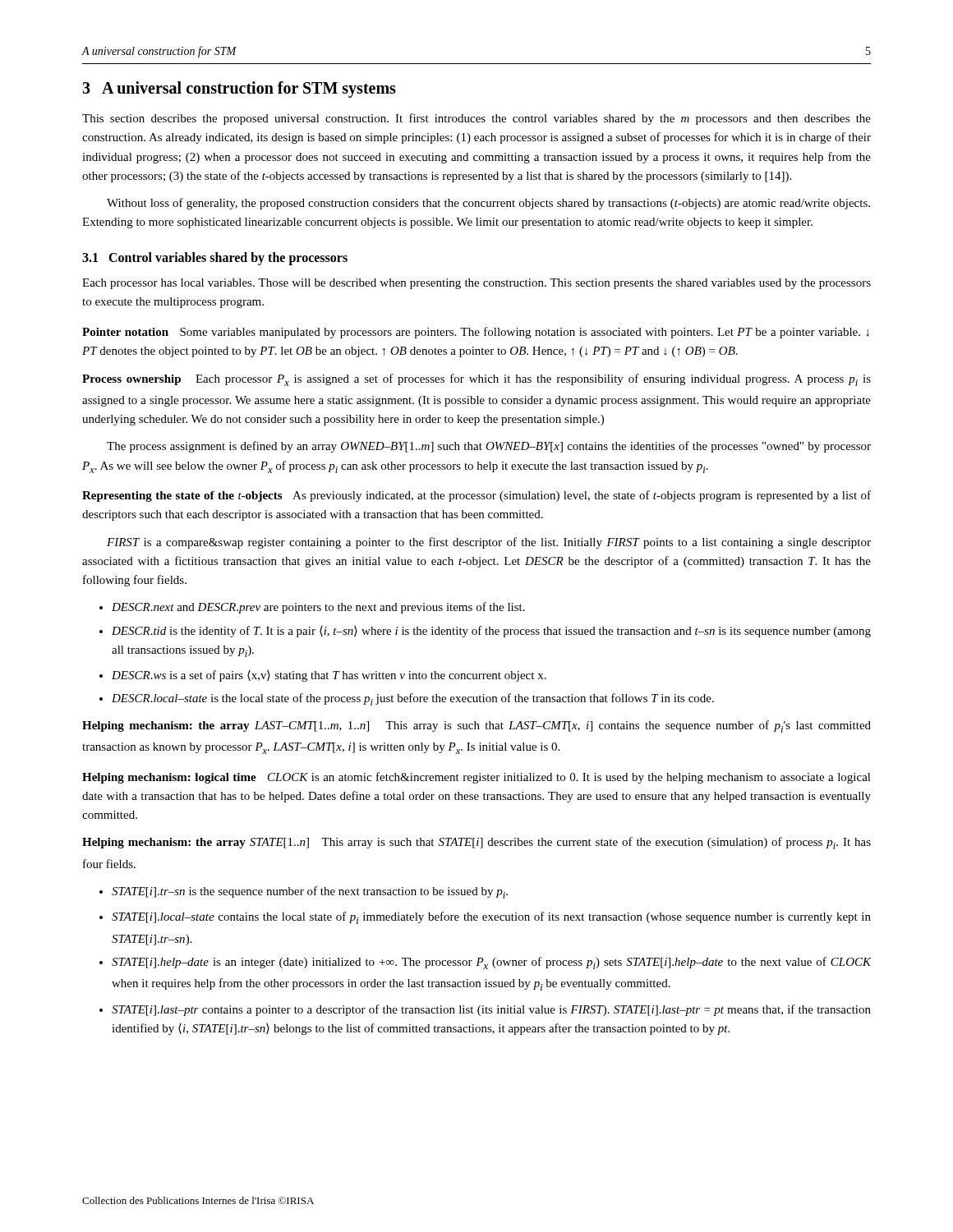Point to the block beginning "Helping mechanism: the array LAST–CMT[1..m, 1..n]"
The width and height of the screenshot is (953, 1232).
[476, 738]
